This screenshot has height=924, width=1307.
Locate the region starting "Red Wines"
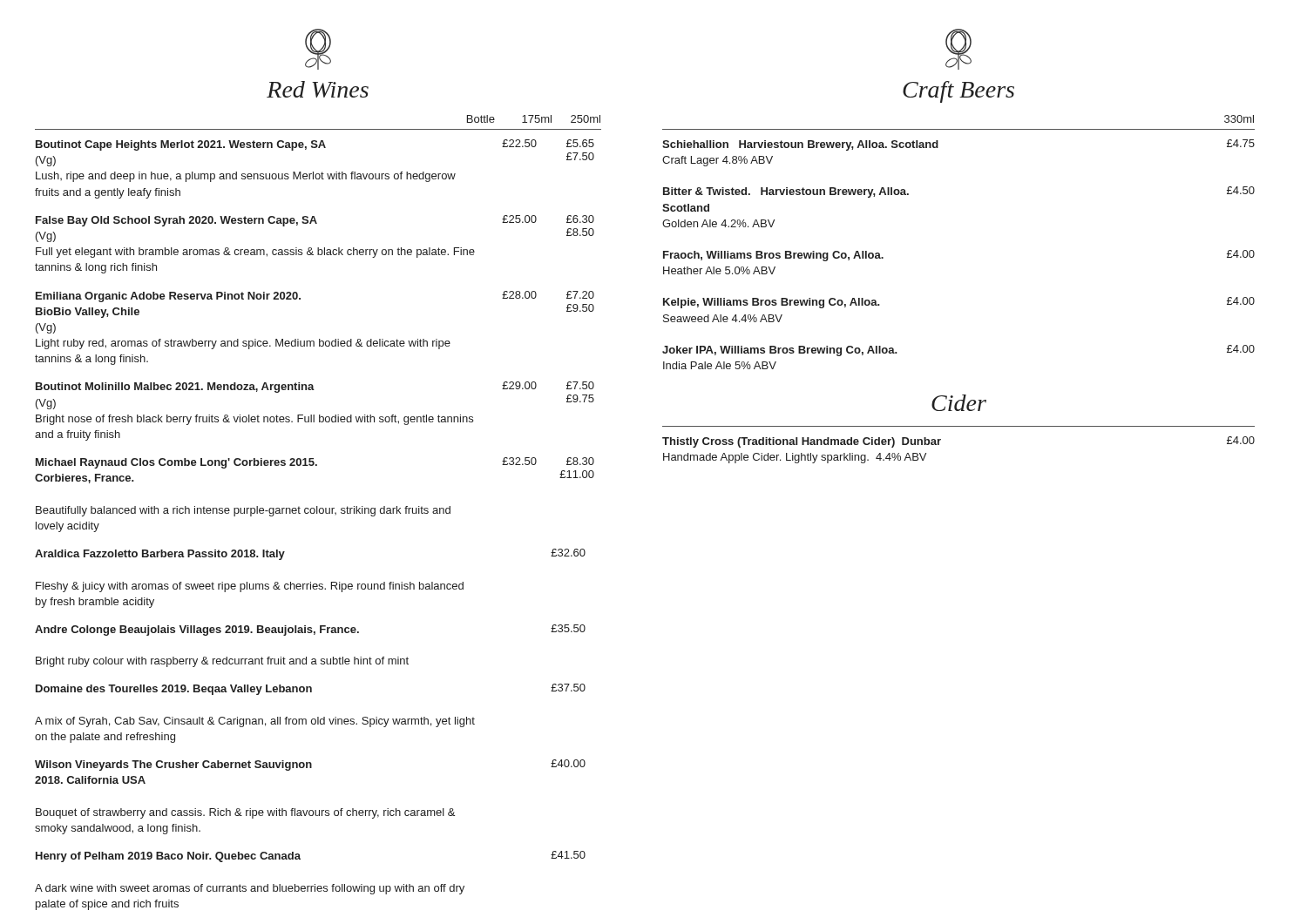(x=318, y=90)
